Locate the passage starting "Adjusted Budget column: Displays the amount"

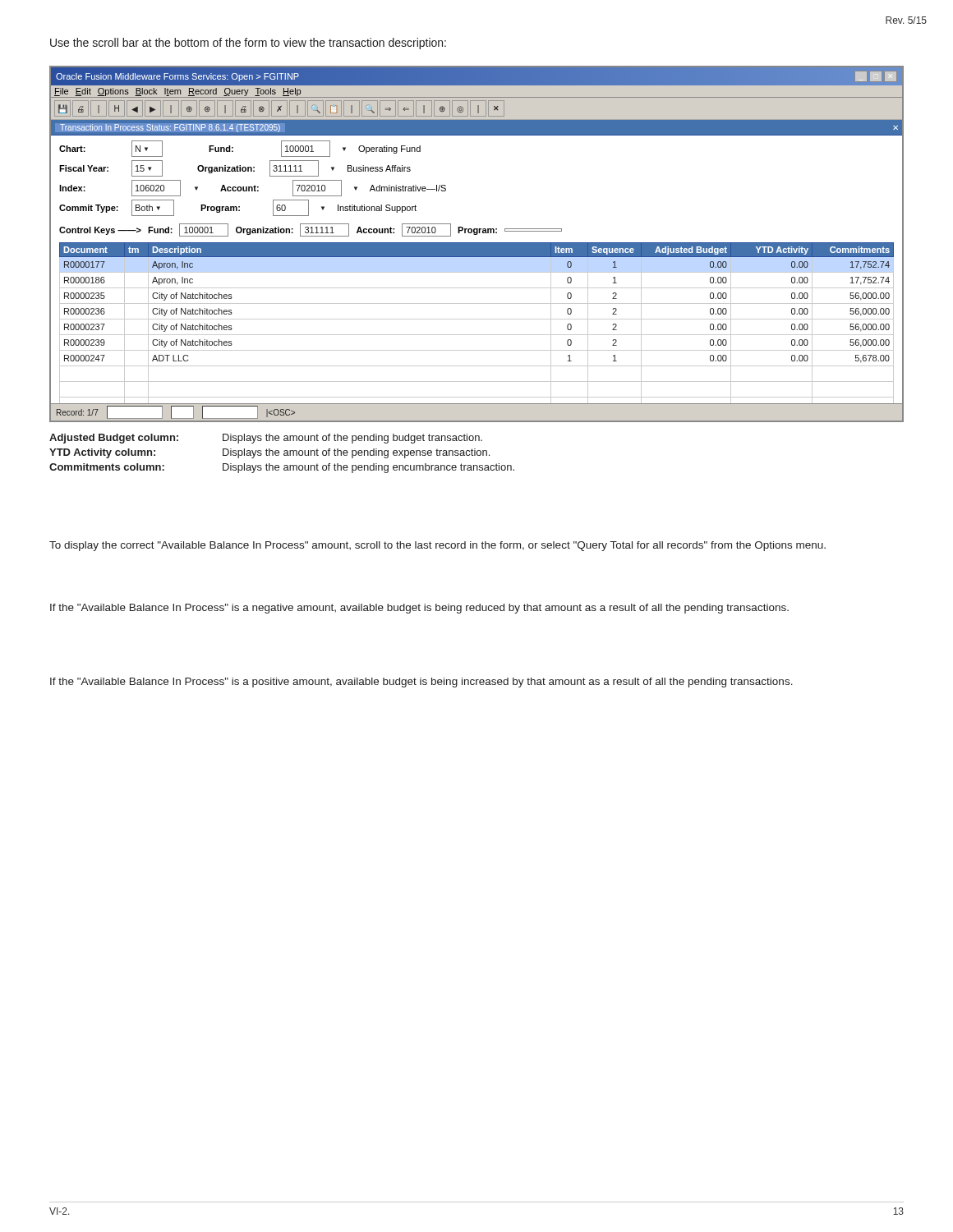[476, 452]
